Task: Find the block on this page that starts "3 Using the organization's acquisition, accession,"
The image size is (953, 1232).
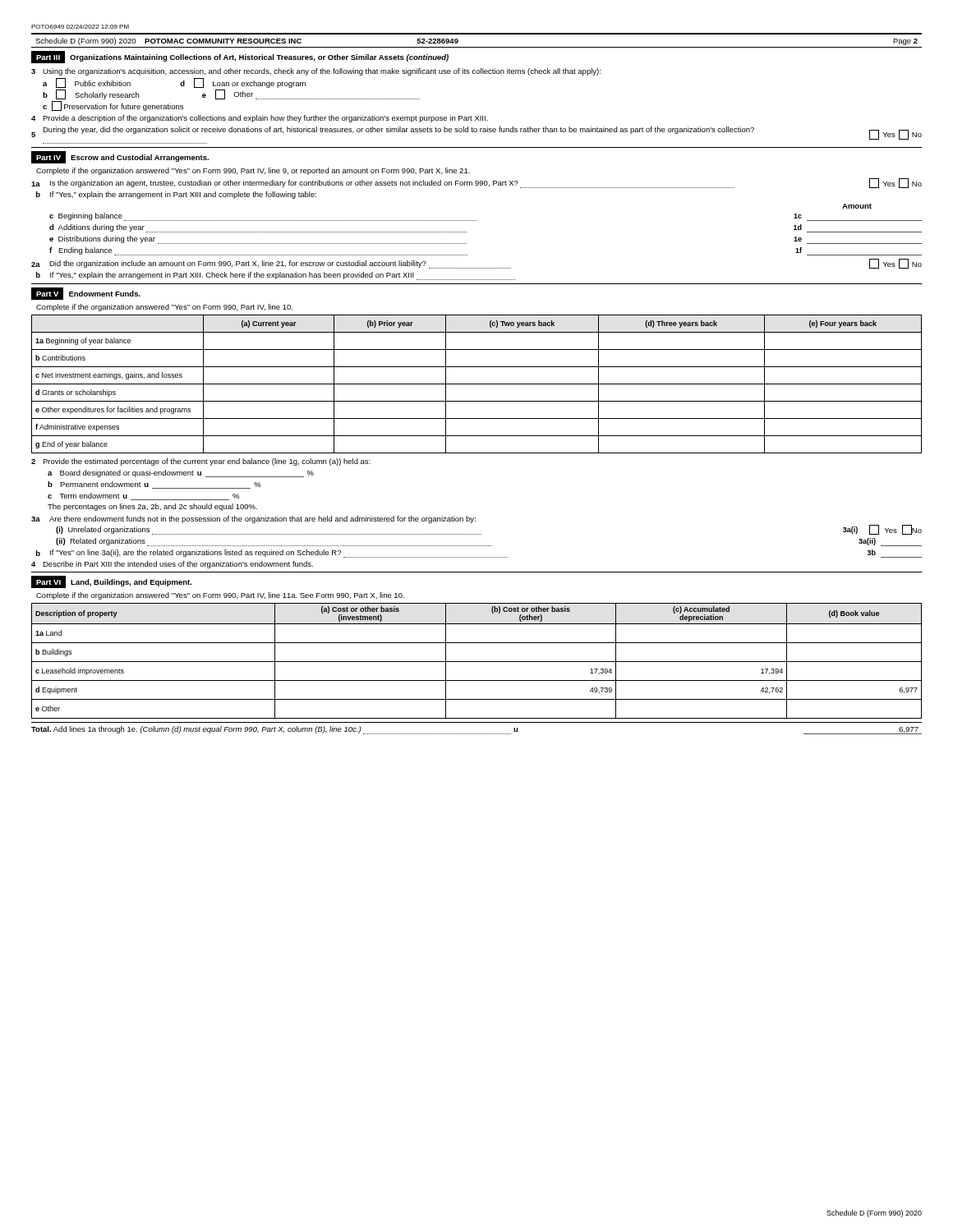Action: (316, 71)
